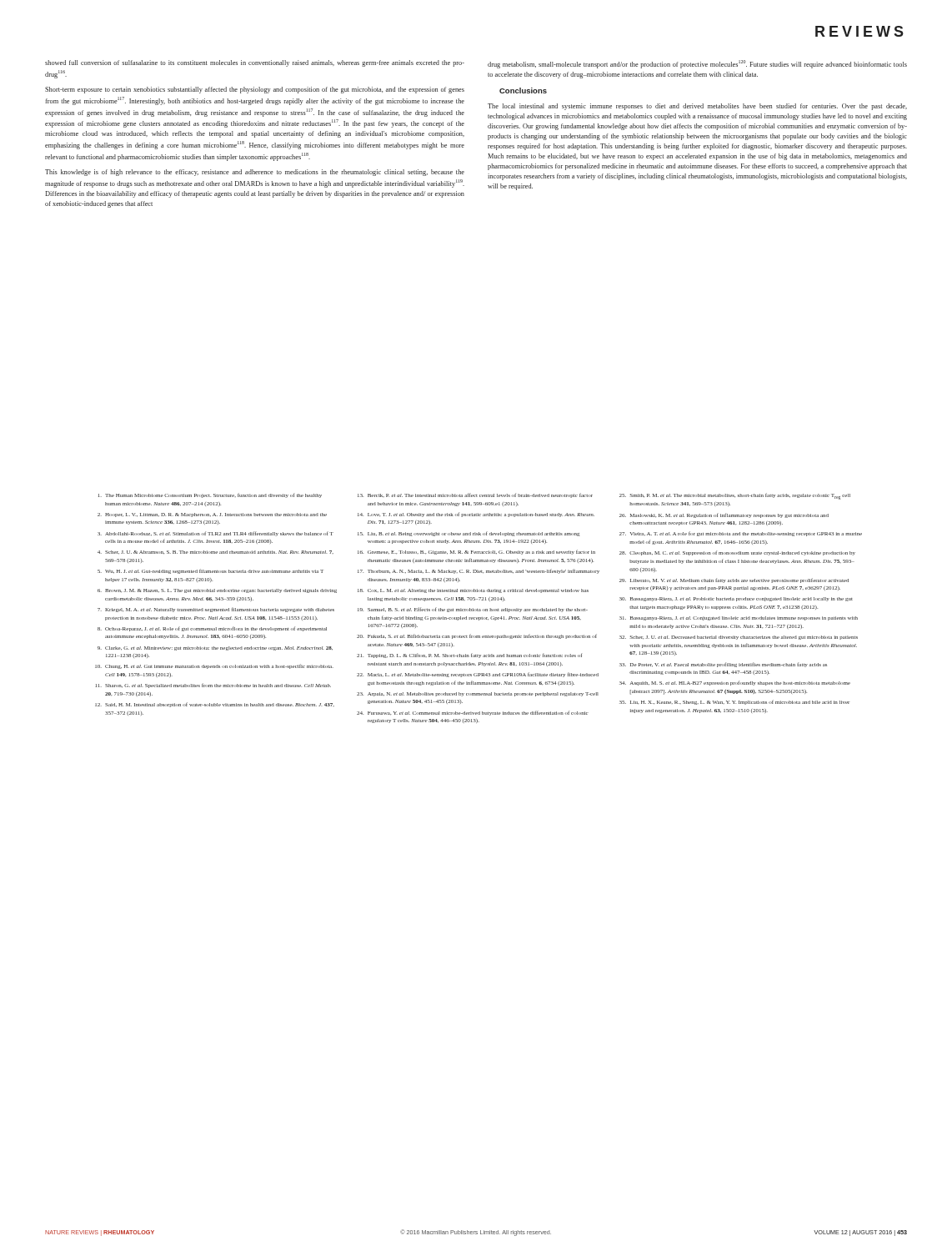Where is the passage that starts "21. Tapping, D."?
The image size is (952, 1251).
476,660
